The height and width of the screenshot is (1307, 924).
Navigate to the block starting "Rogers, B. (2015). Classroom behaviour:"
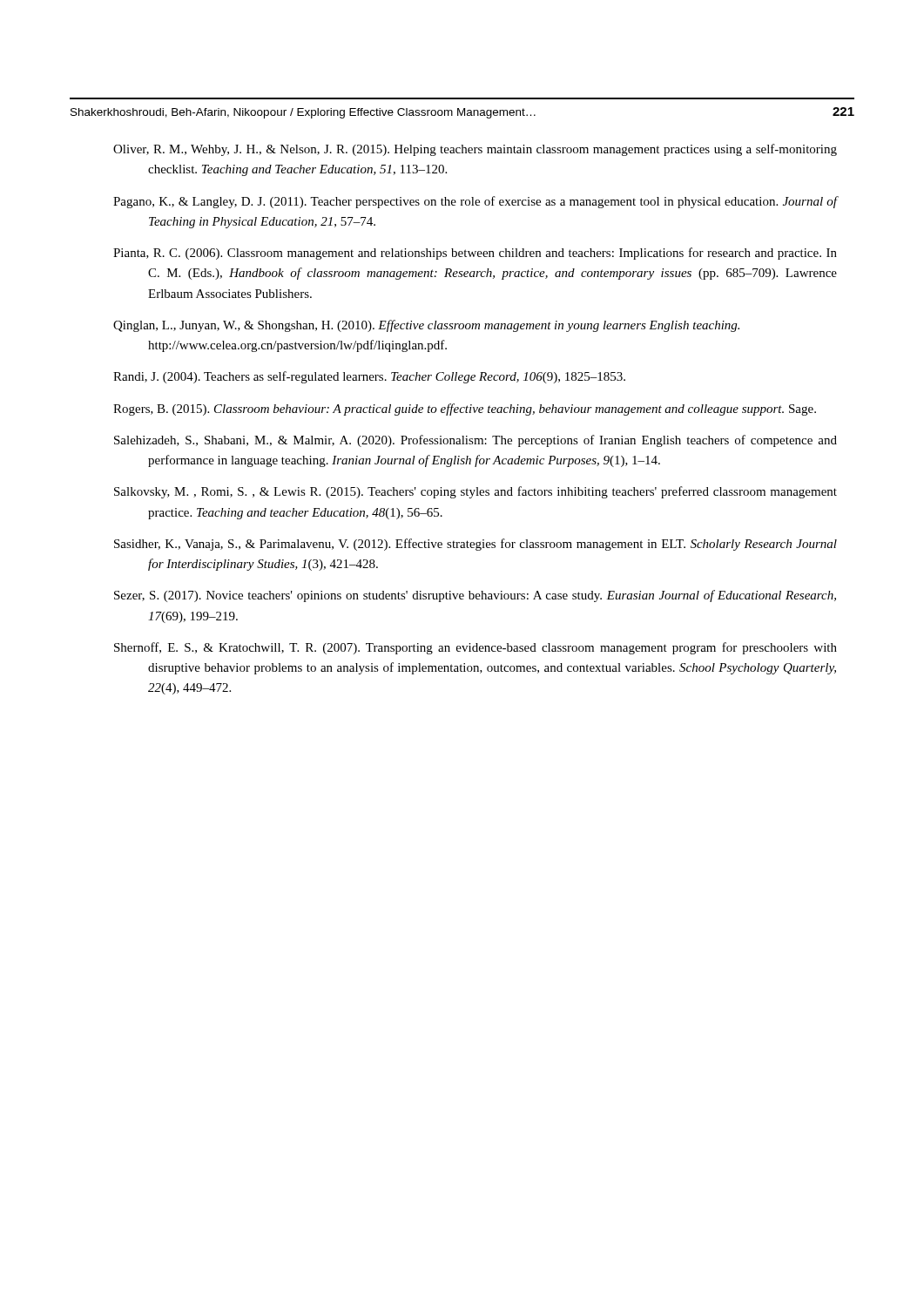click(x=465, y=408)
